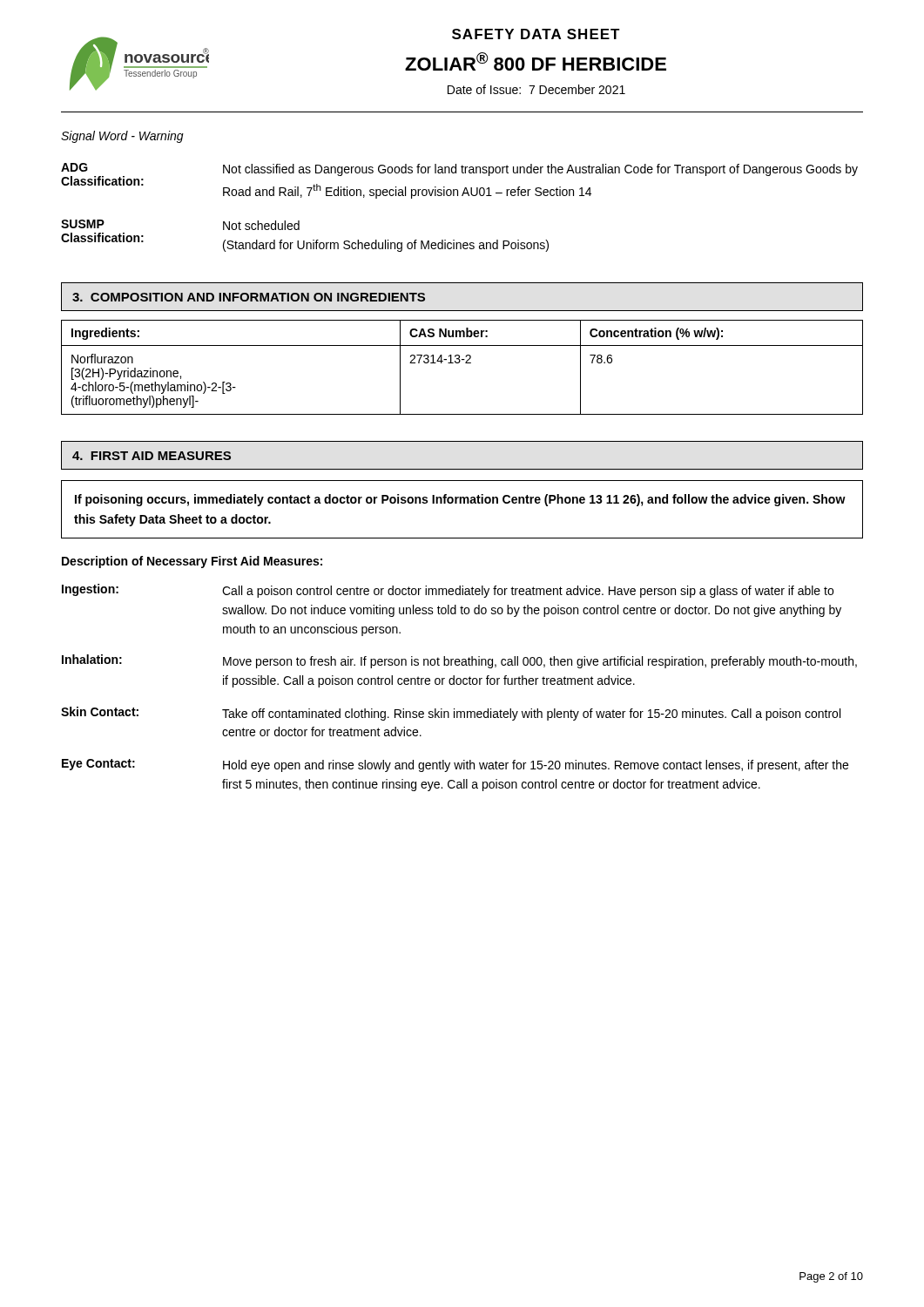Click on the text block starting "SAFETY DATA SHEET"

pyautogui.click(x=536, y=34)
